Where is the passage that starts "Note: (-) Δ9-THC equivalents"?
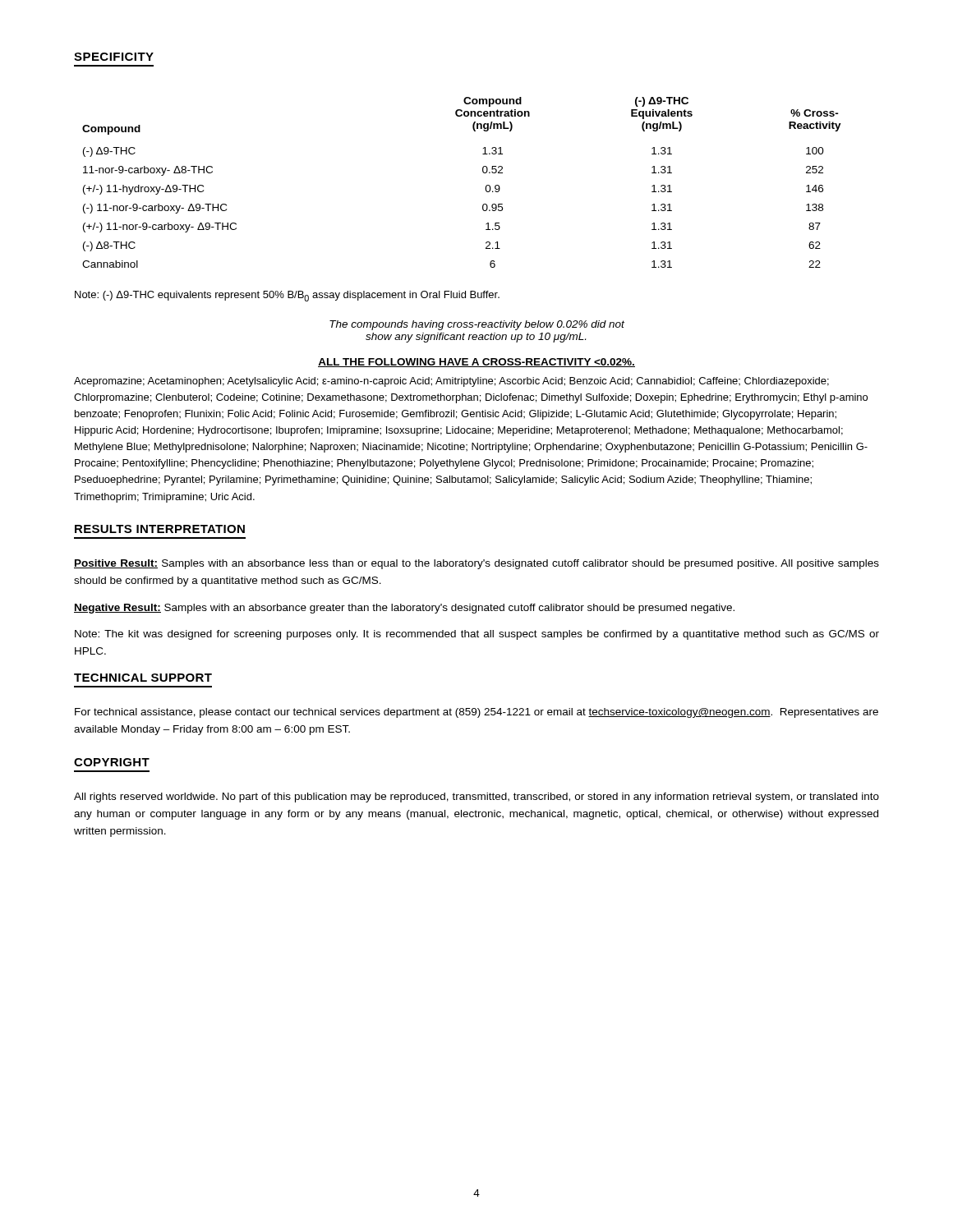Screen dimensions: 1232x953 coord(287,295)
